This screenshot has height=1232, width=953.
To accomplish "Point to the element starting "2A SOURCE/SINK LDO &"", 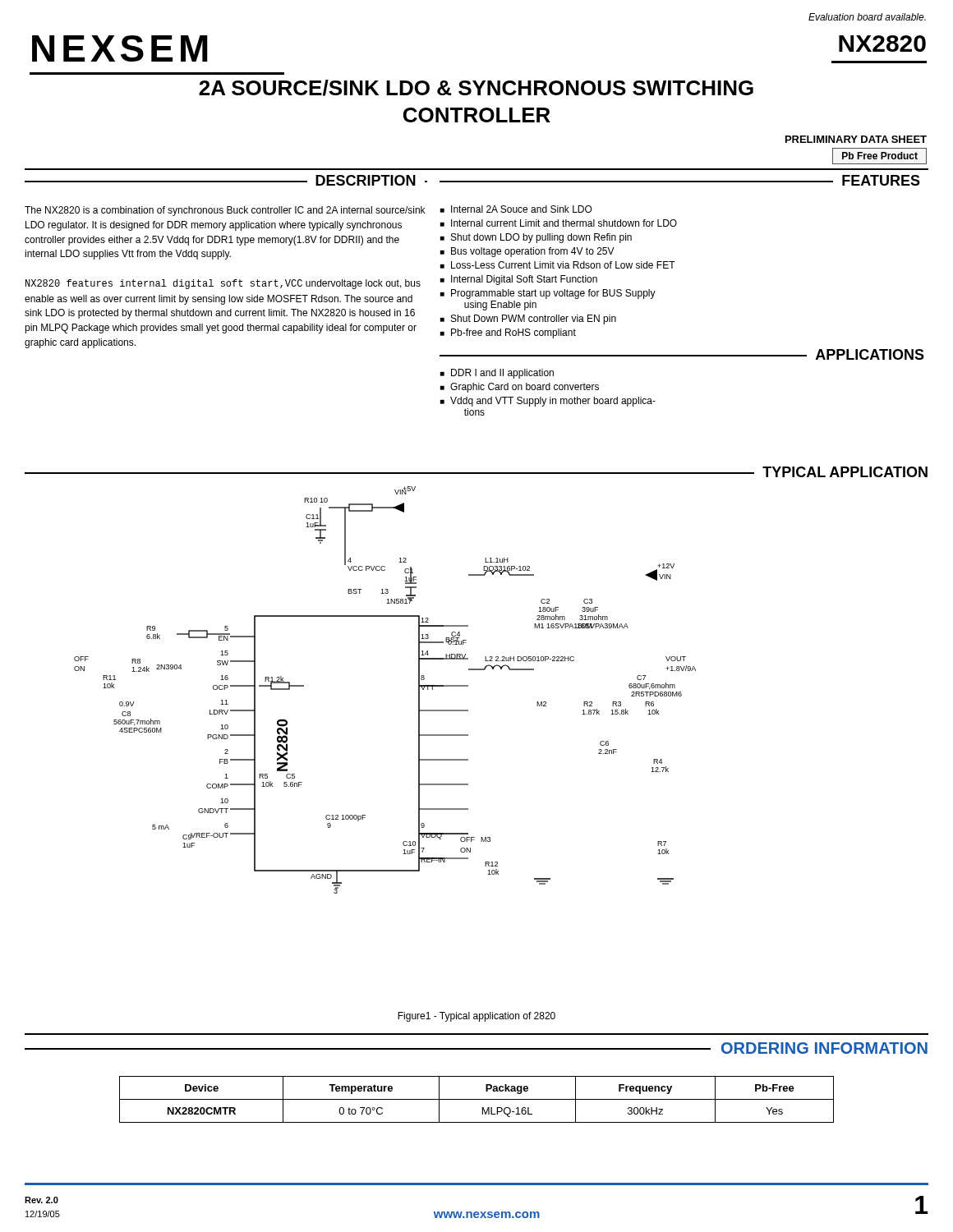I will [x=476, y=88].
